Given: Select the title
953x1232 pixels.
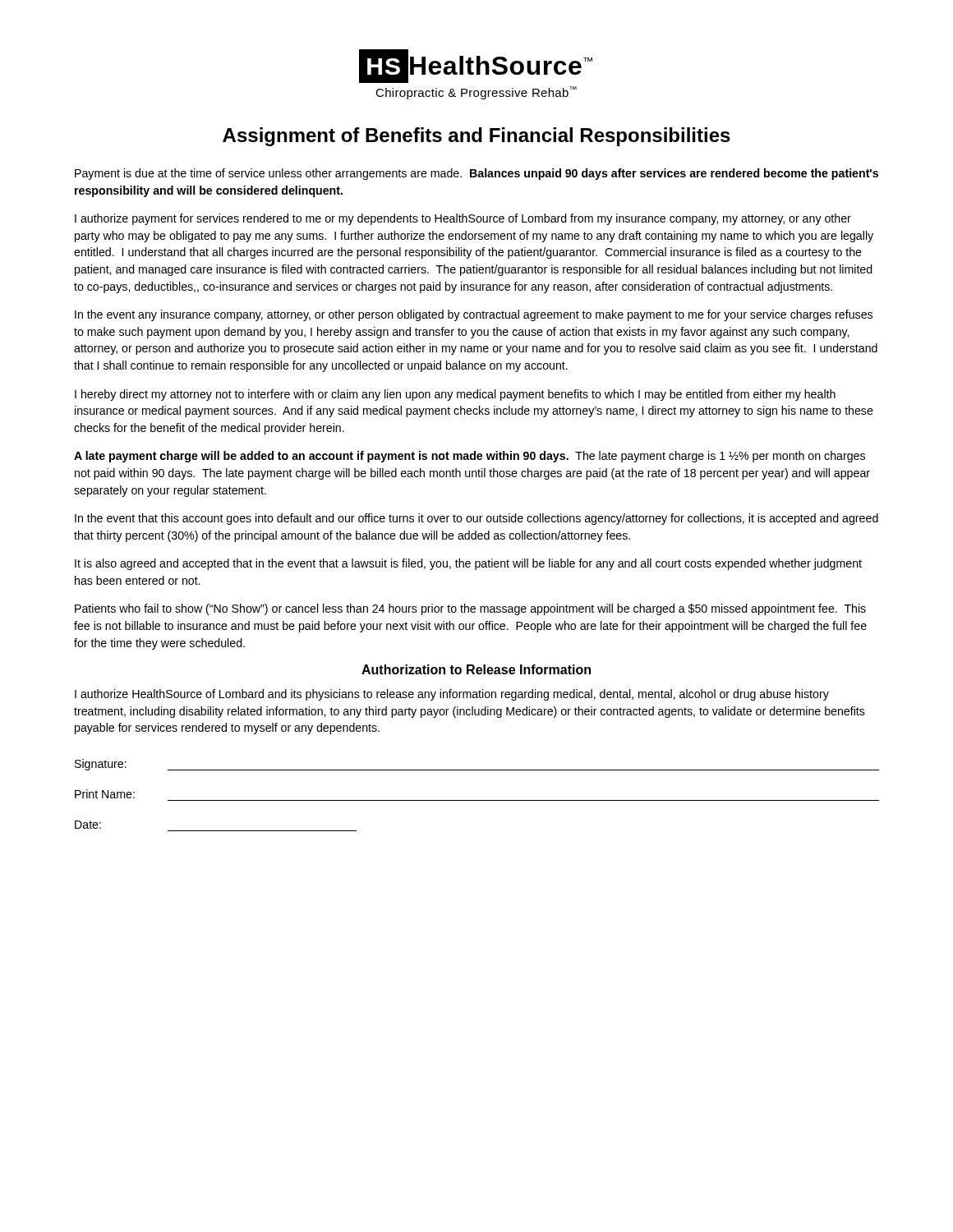Looking at the screenshot, I should [x=476, y=135].
